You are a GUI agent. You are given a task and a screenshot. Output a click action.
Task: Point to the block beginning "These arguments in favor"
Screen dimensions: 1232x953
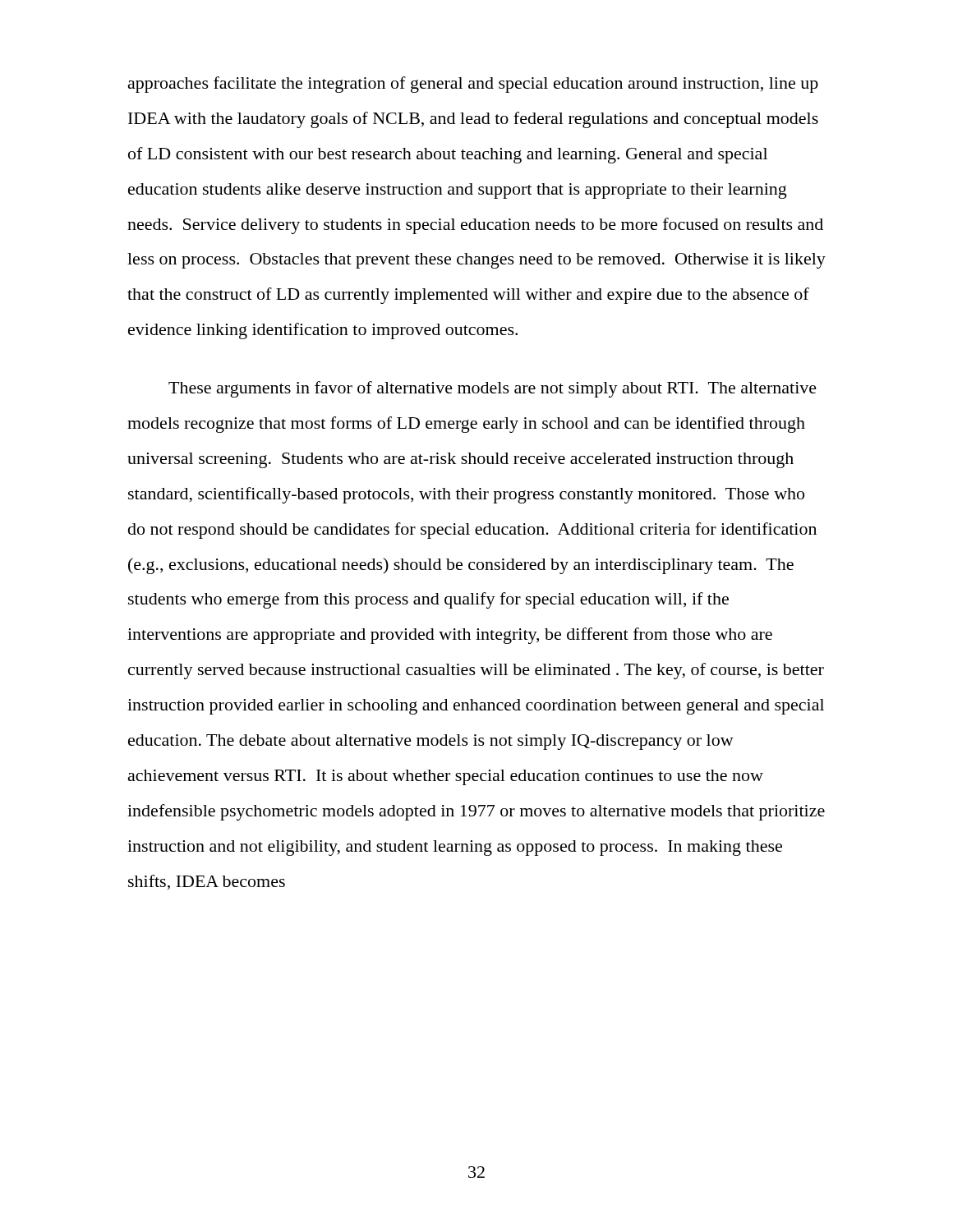pyautogui.click(x=476, y=635)
